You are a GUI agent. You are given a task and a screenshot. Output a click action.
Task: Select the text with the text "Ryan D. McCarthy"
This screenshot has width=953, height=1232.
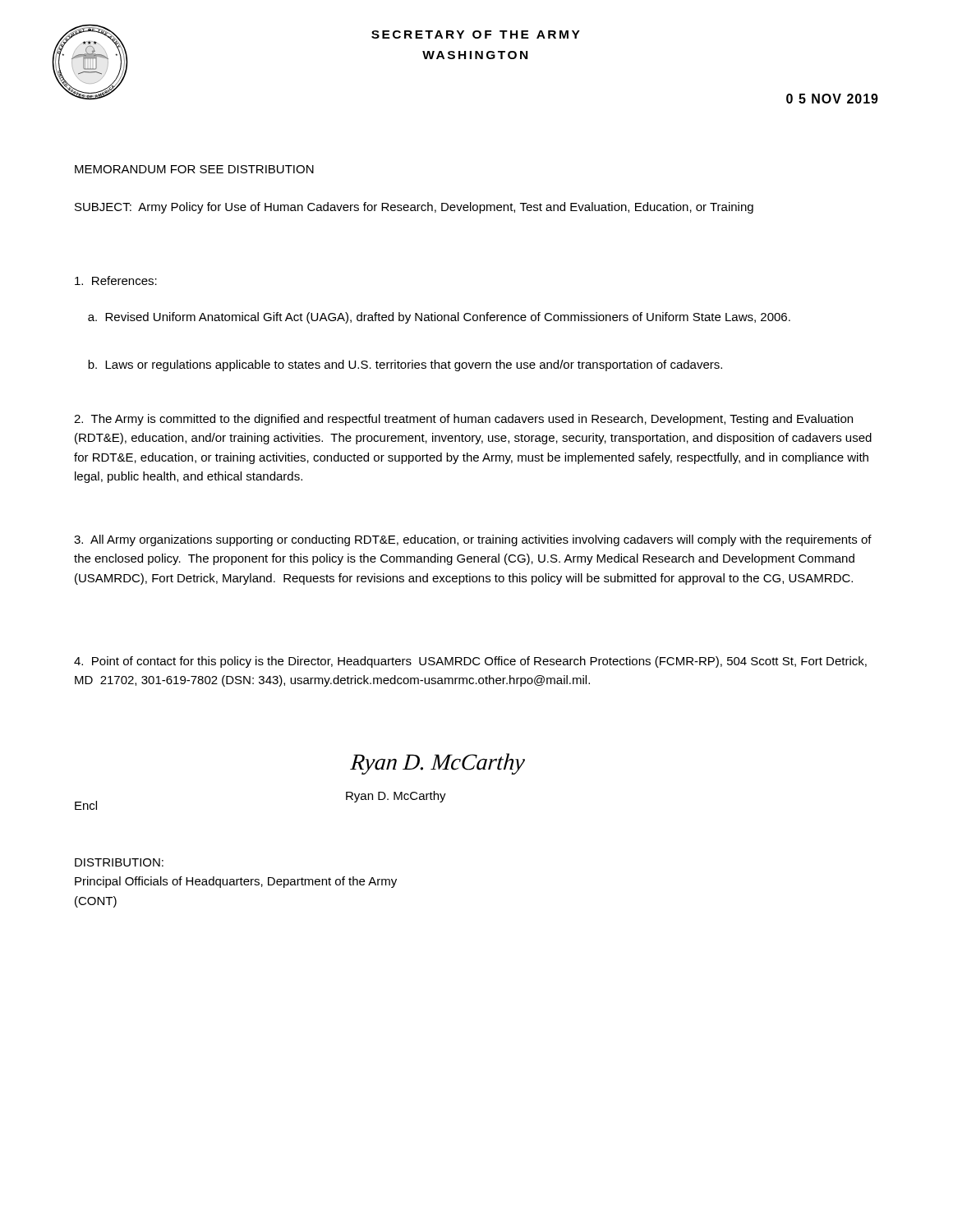(395, 795)
